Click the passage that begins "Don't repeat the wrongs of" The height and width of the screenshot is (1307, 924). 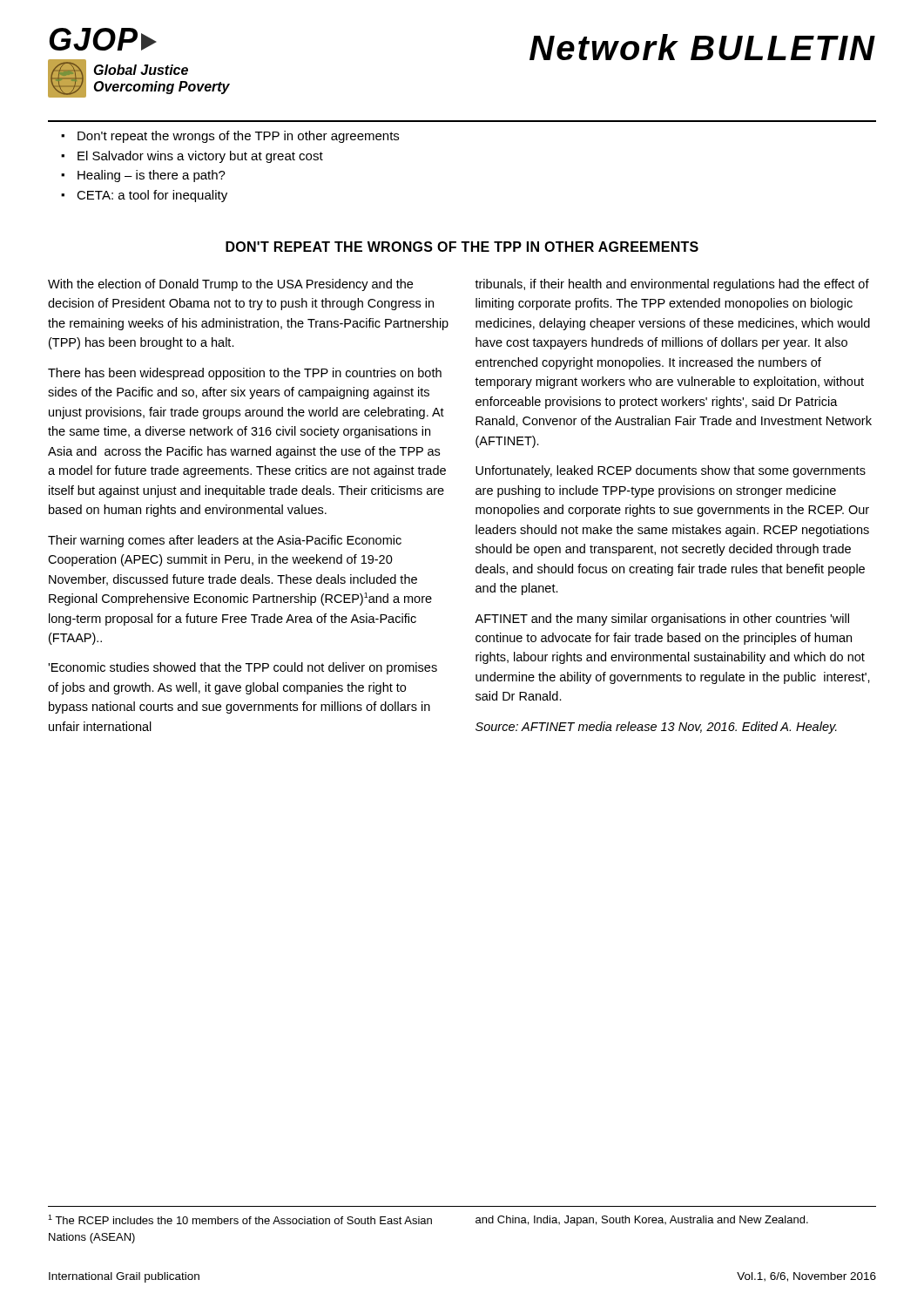click(x=238, y=135)
